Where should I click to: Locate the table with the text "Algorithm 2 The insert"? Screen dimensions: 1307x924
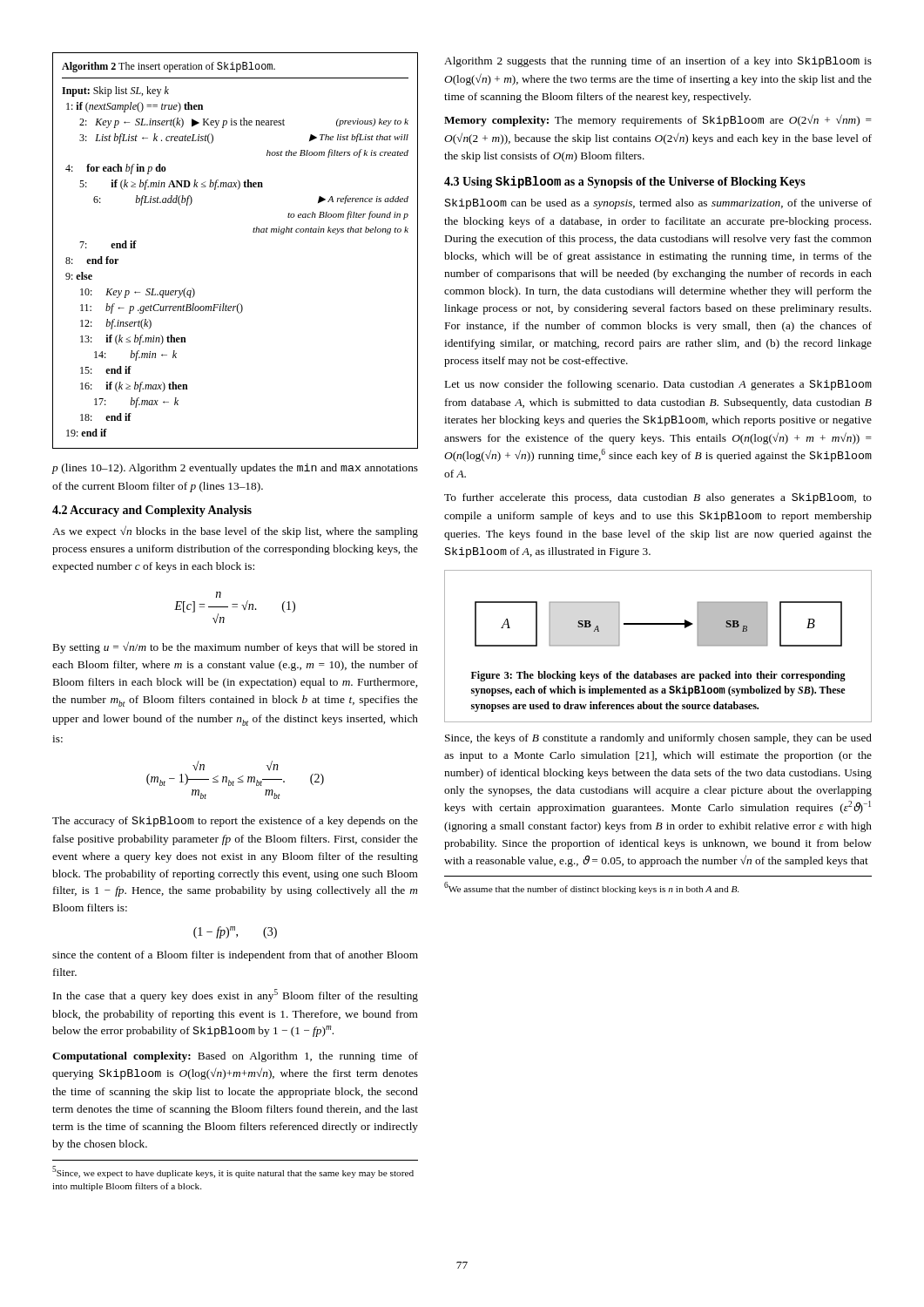click(x=235, y=250)
